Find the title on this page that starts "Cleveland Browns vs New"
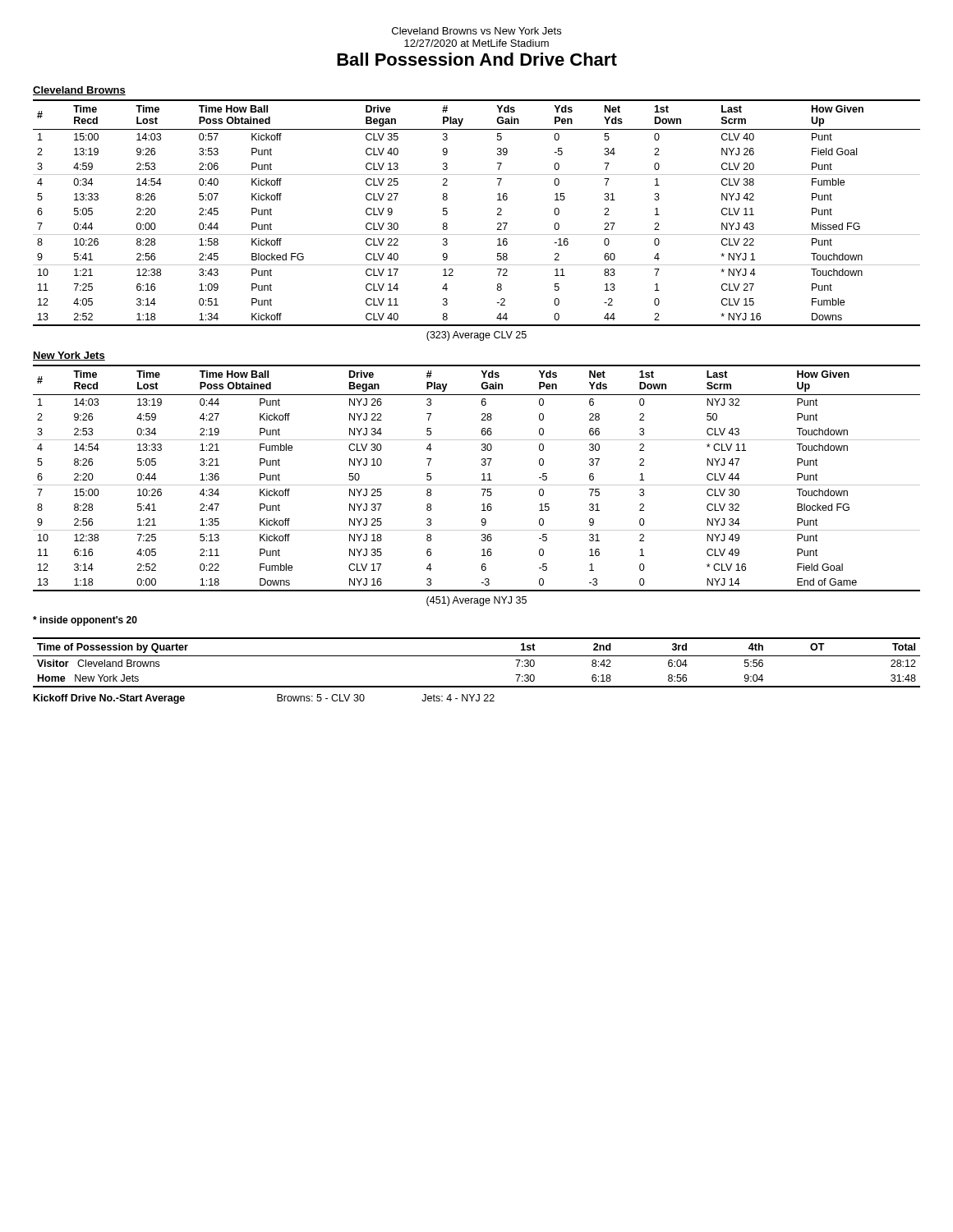This screenshot has height=1232, width=953. point(476,48)
